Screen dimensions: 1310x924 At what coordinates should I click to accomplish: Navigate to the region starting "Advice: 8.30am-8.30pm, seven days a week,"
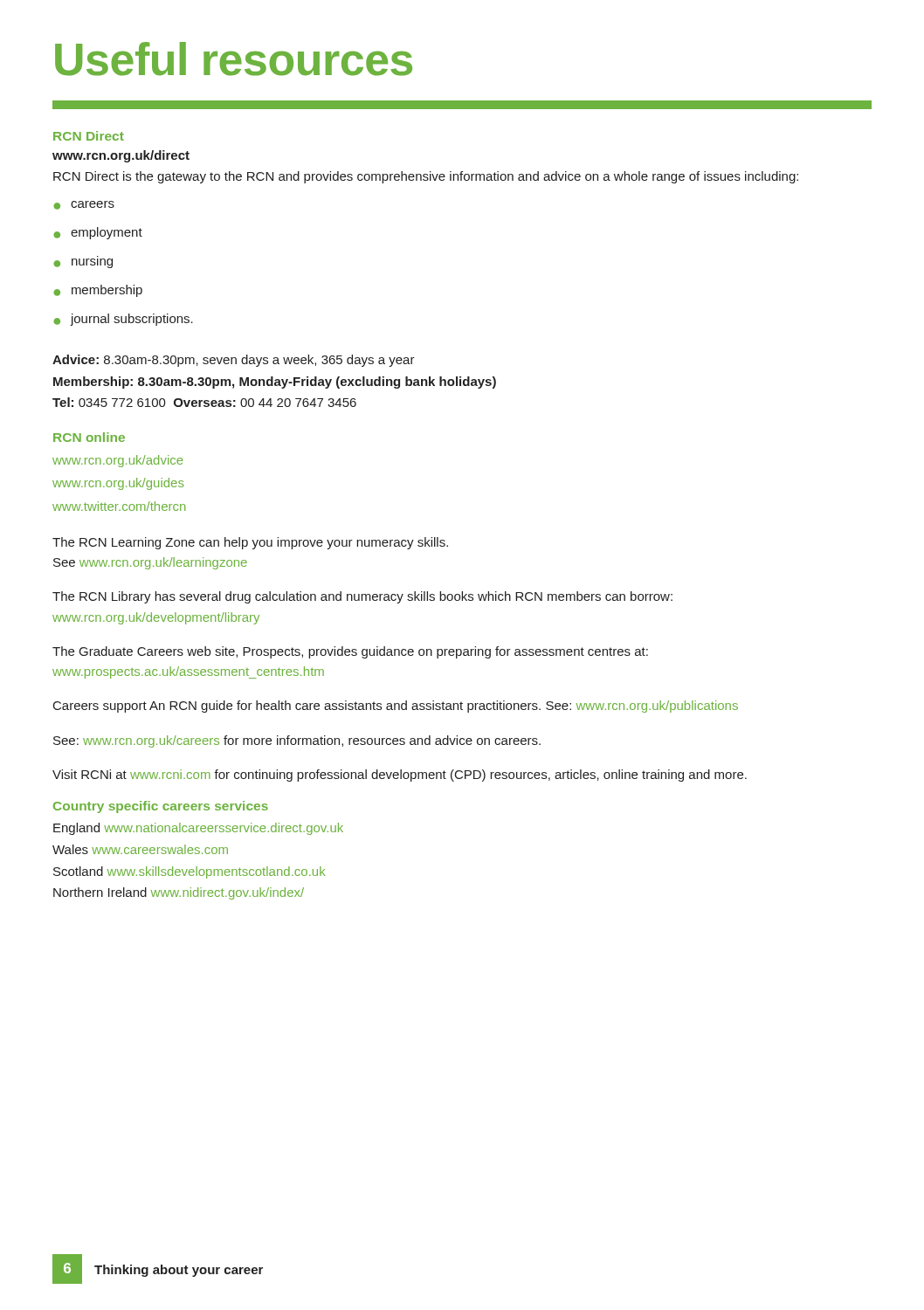pos(274,381)
